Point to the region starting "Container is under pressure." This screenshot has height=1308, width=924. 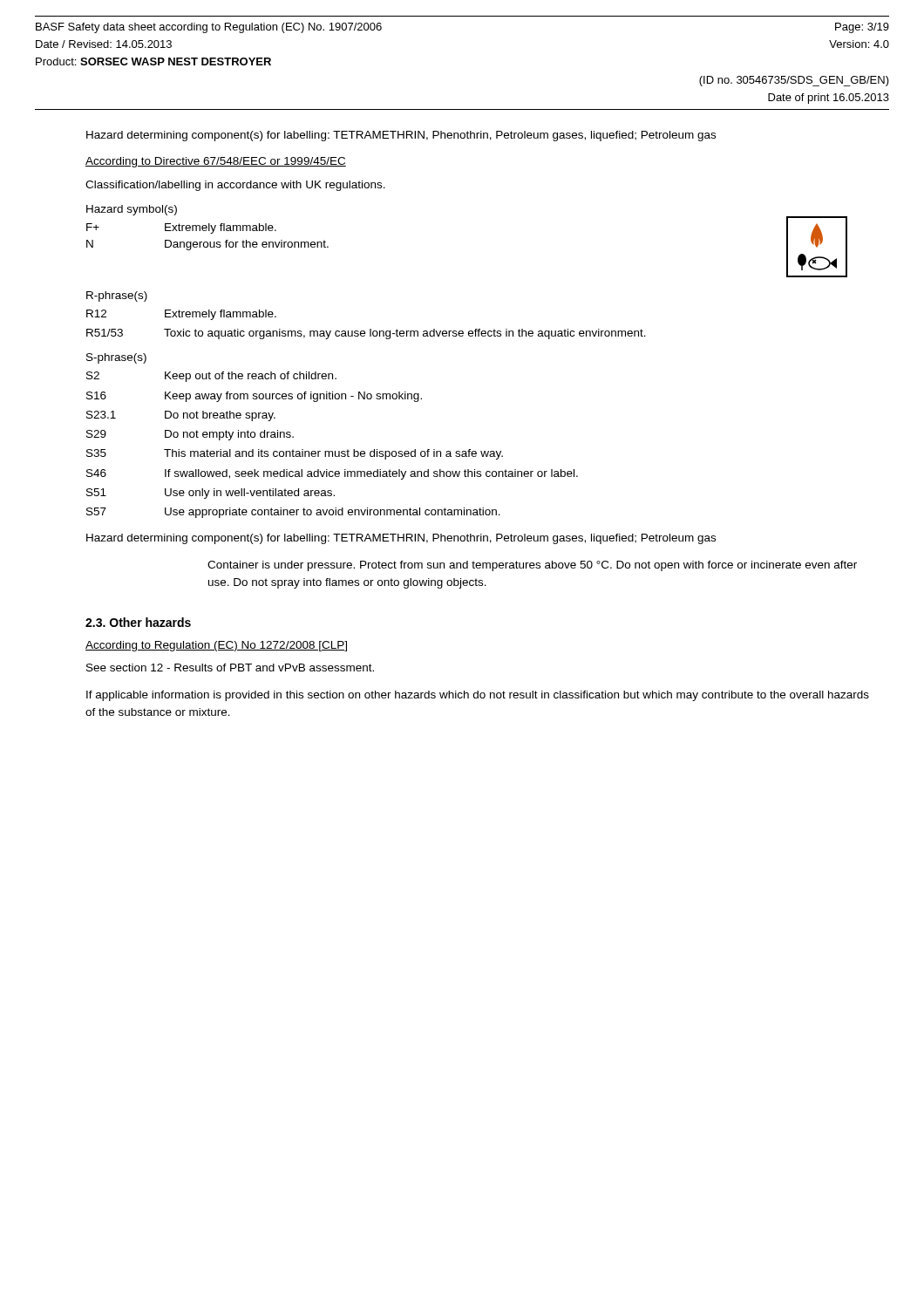click(532, 573)
